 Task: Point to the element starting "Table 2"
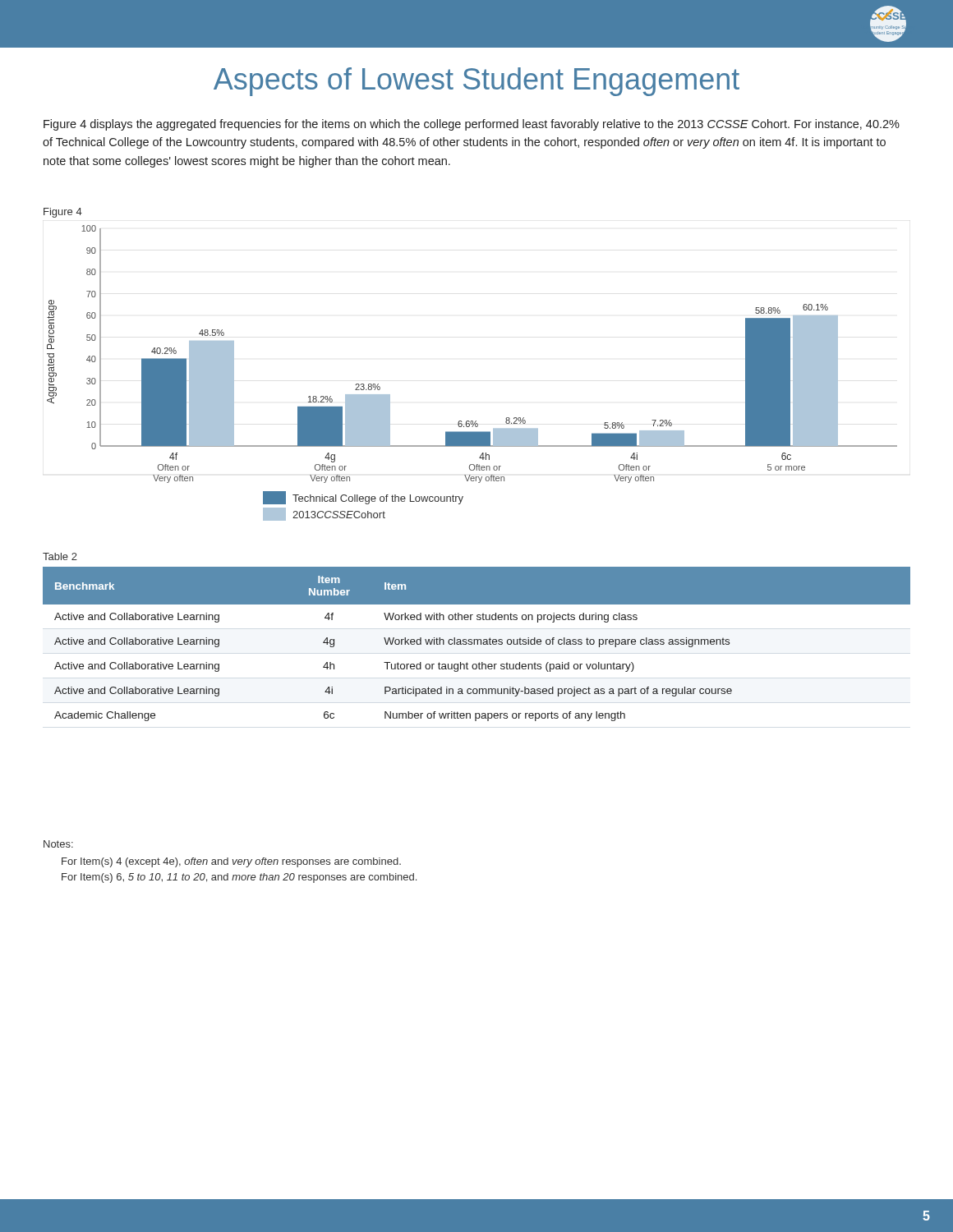point(60,556)
